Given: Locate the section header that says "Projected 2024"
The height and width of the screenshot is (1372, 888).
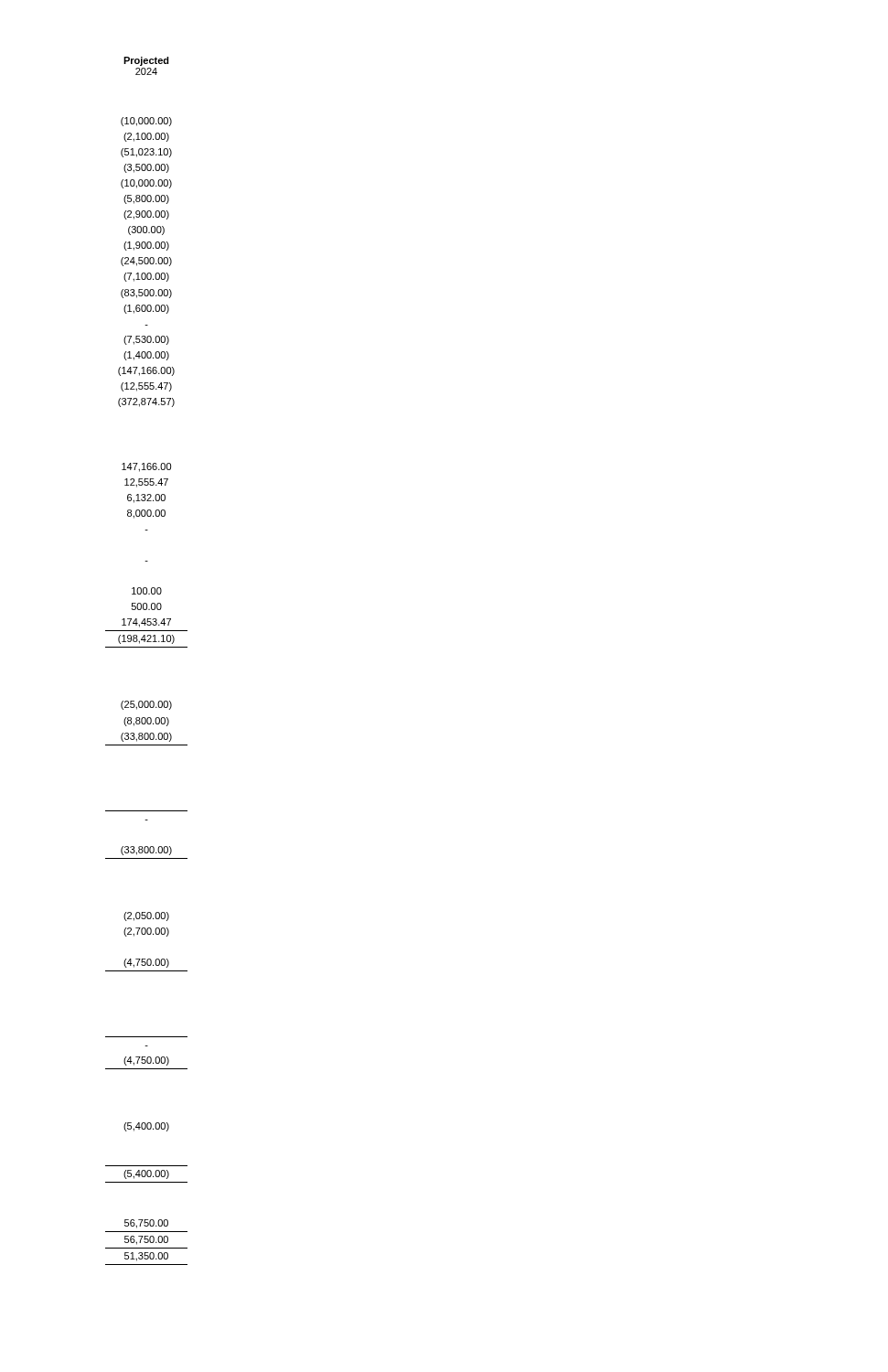Looking at the screenshot, I should 146,66.
